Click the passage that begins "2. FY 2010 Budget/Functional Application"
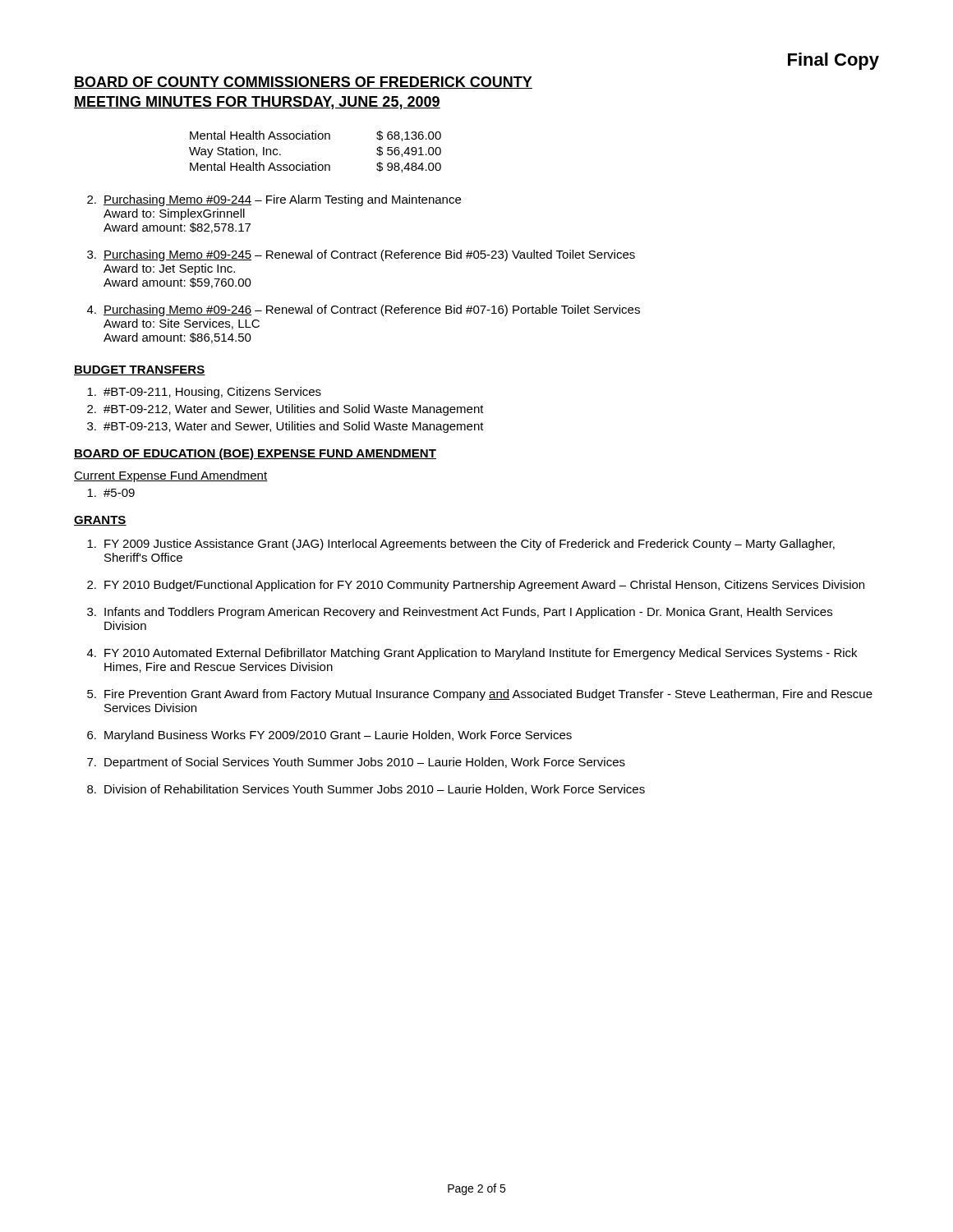 470,584
